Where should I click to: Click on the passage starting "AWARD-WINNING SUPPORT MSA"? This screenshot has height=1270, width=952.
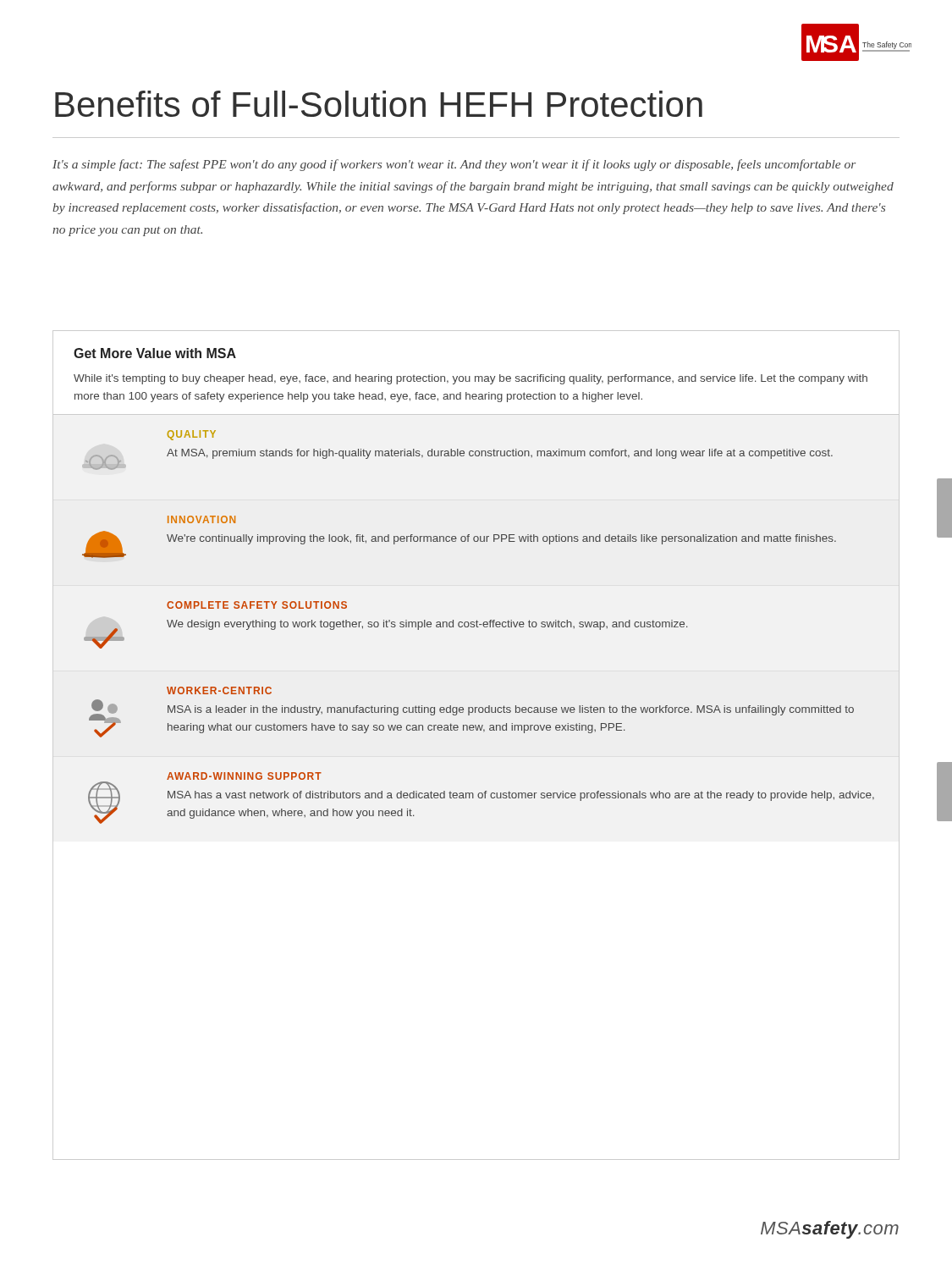pyautogui.click(x=524, y=796)
